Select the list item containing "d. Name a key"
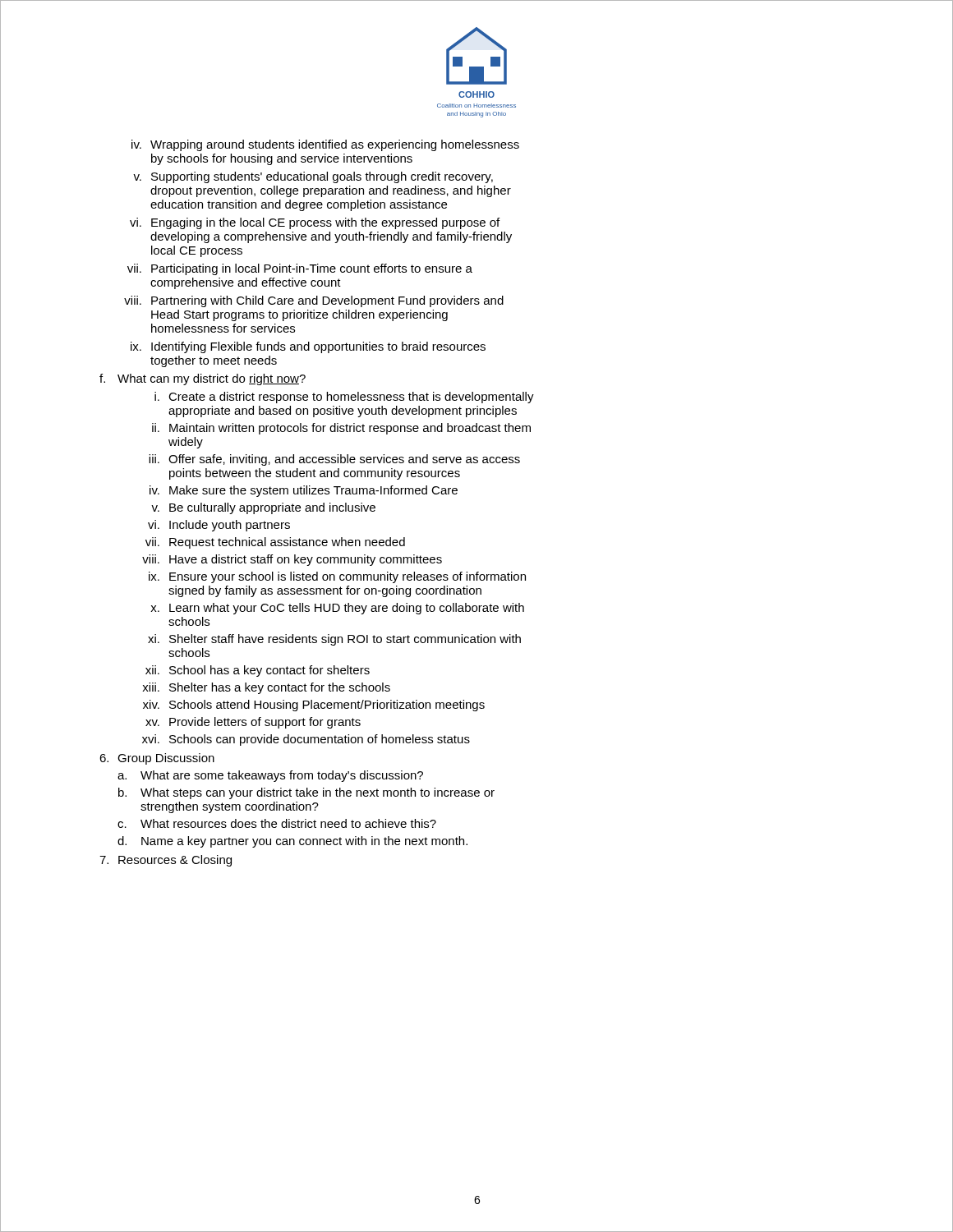The width and height of the screenshot is (953, 1232). [292, 842]
